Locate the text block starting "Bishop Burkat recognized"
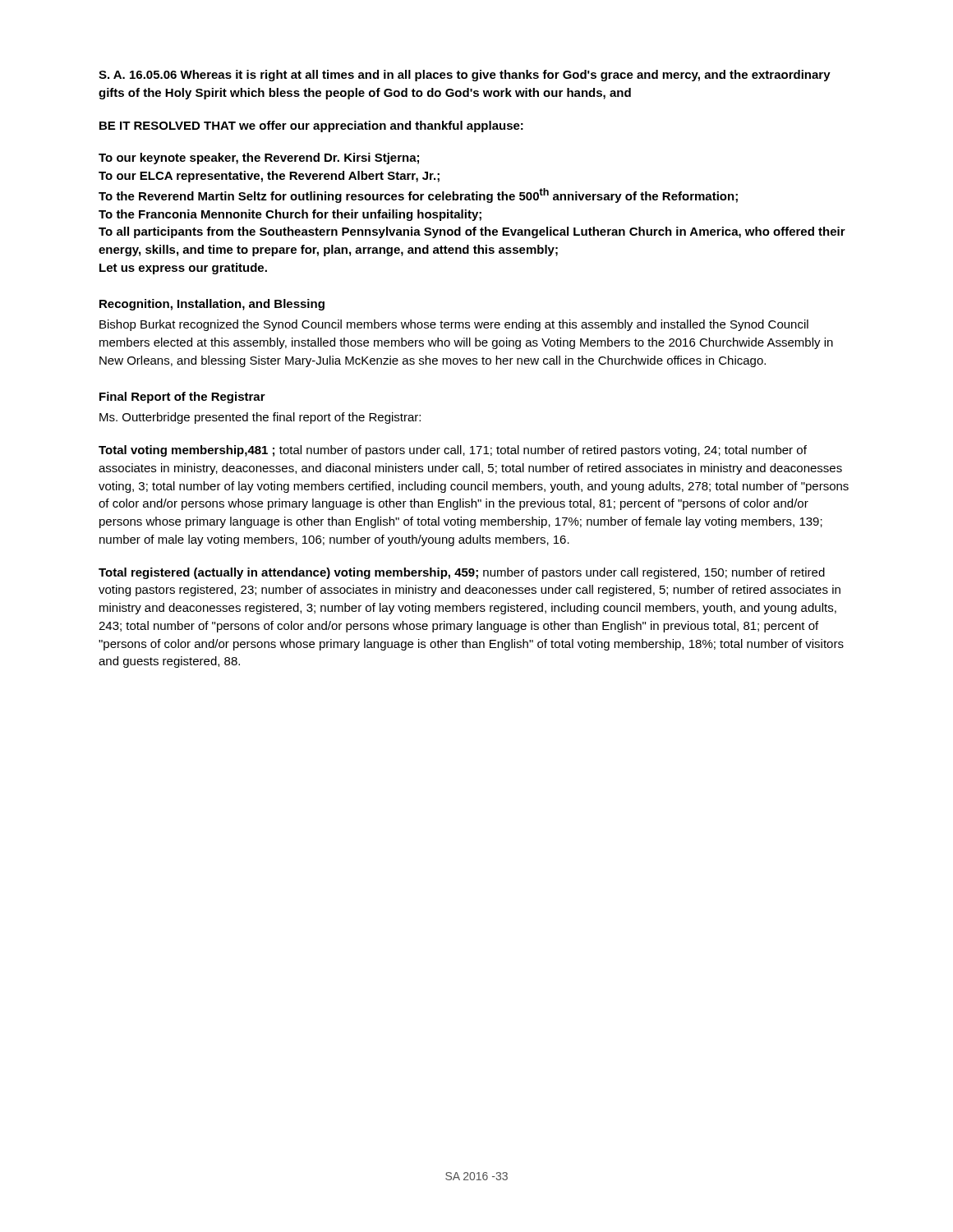Viewport: 953px width, 1232px height. click(466, 342)
